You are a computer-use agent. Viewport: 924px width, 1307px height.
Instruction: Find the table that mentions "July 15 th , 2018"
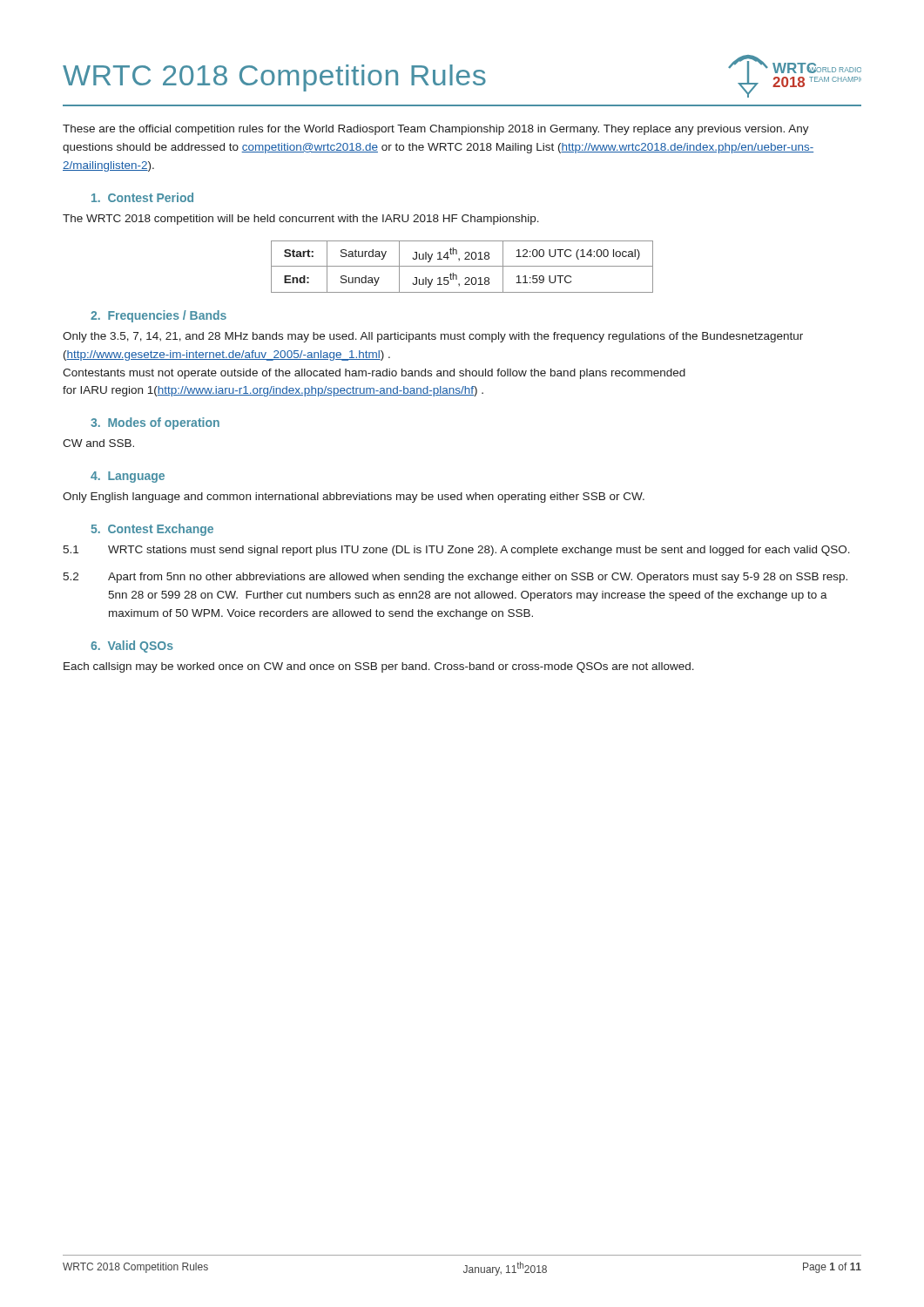click(462, 266)
